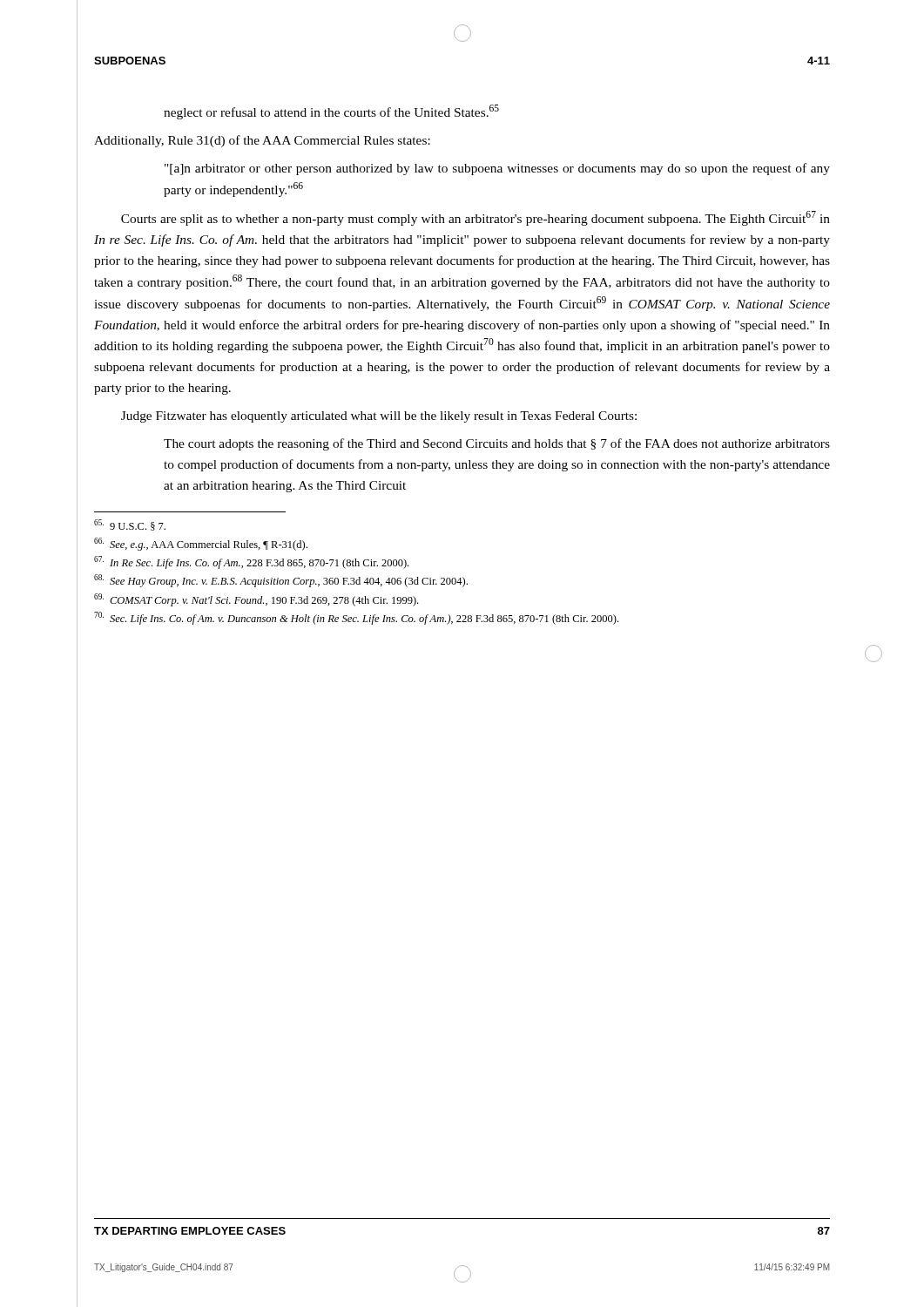
Task: Click the passage that begins "In Re Sec. Life Ins. Co."
Action: coord(252,562)
